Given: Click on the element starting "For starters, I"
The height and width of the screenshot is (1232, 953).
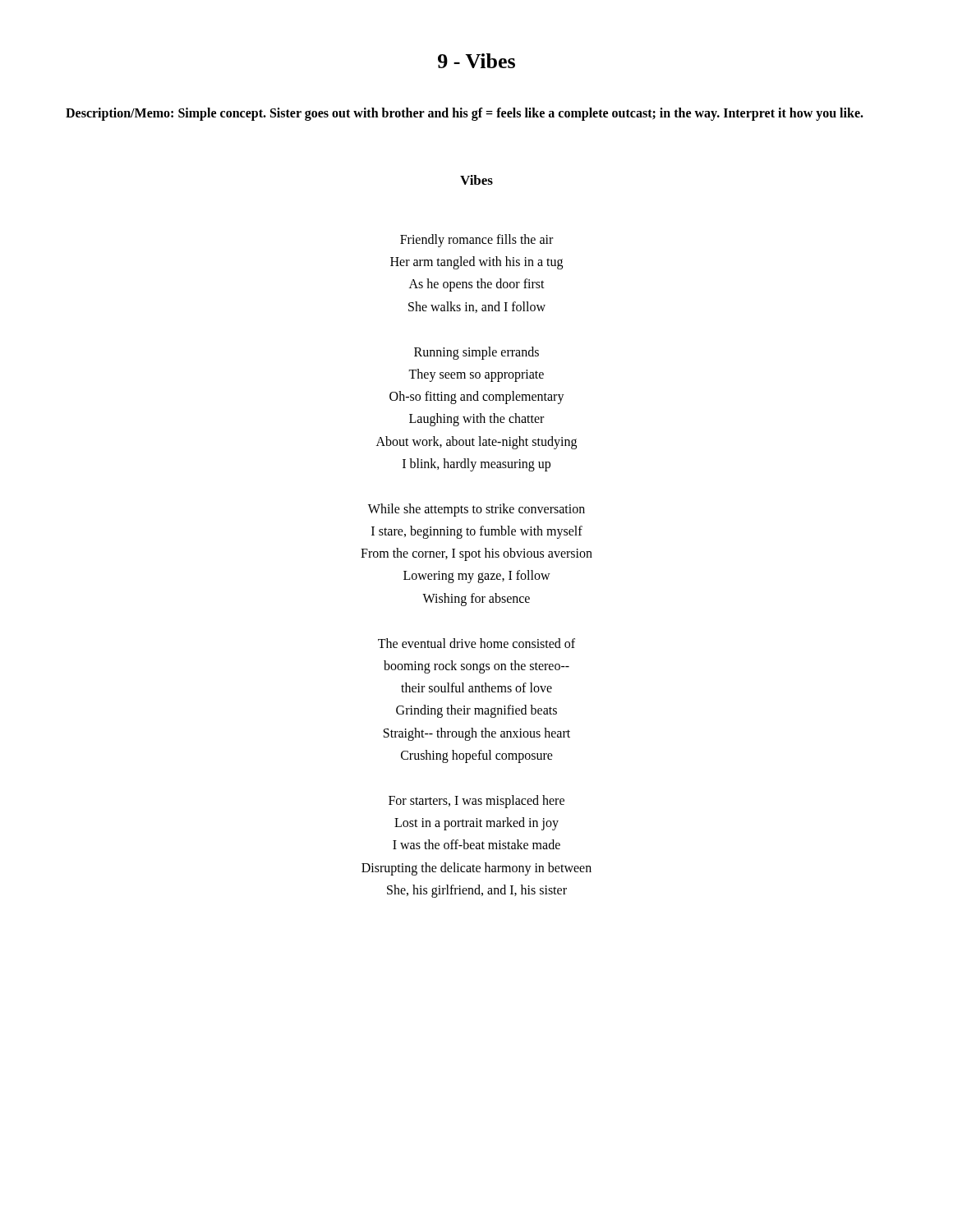Looking at the screenshot, I should 476,845.
